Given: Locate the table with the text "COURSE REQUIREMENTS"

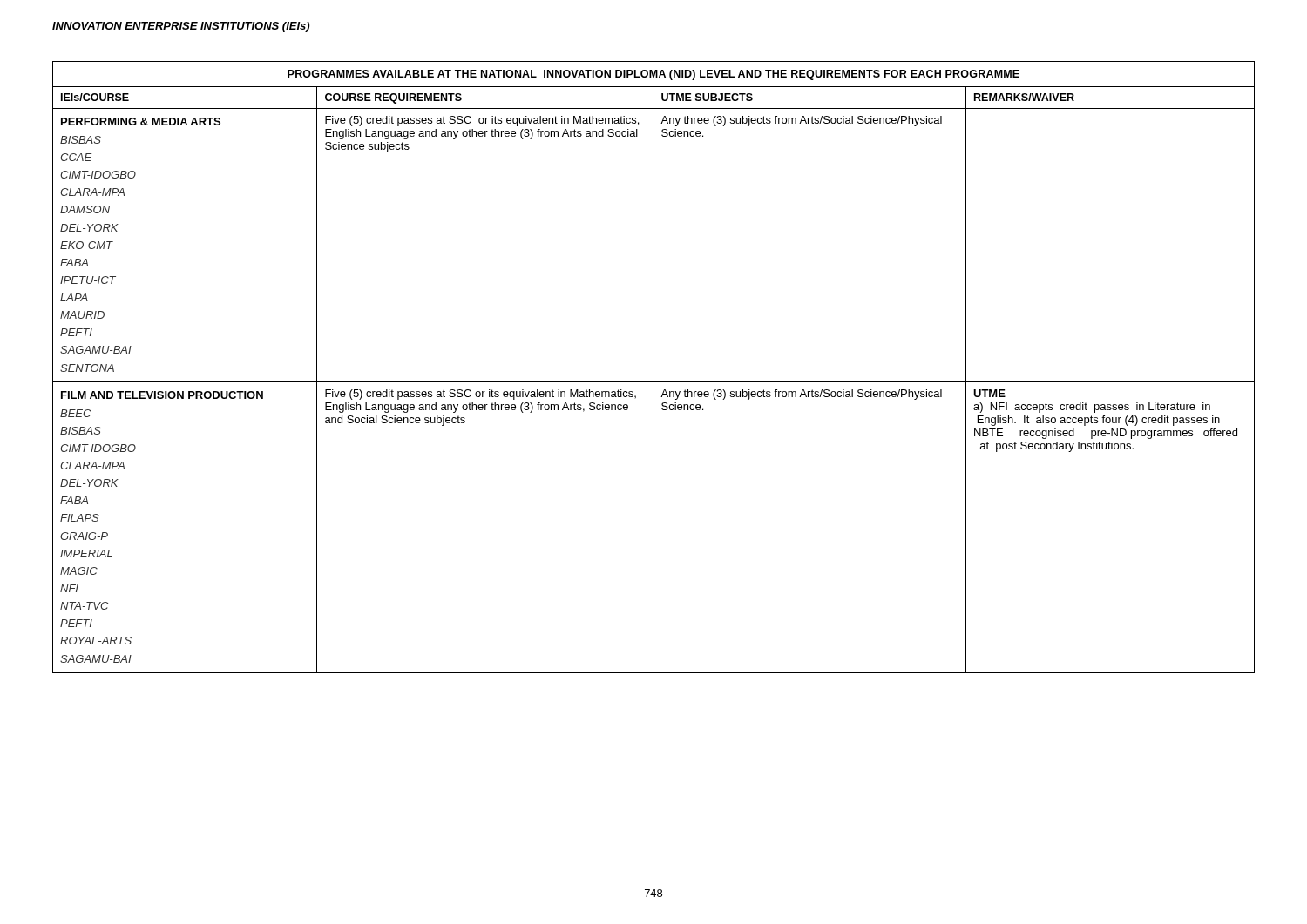Looking at the screenshot, I should pyautogui.click(x=654, y=367).
